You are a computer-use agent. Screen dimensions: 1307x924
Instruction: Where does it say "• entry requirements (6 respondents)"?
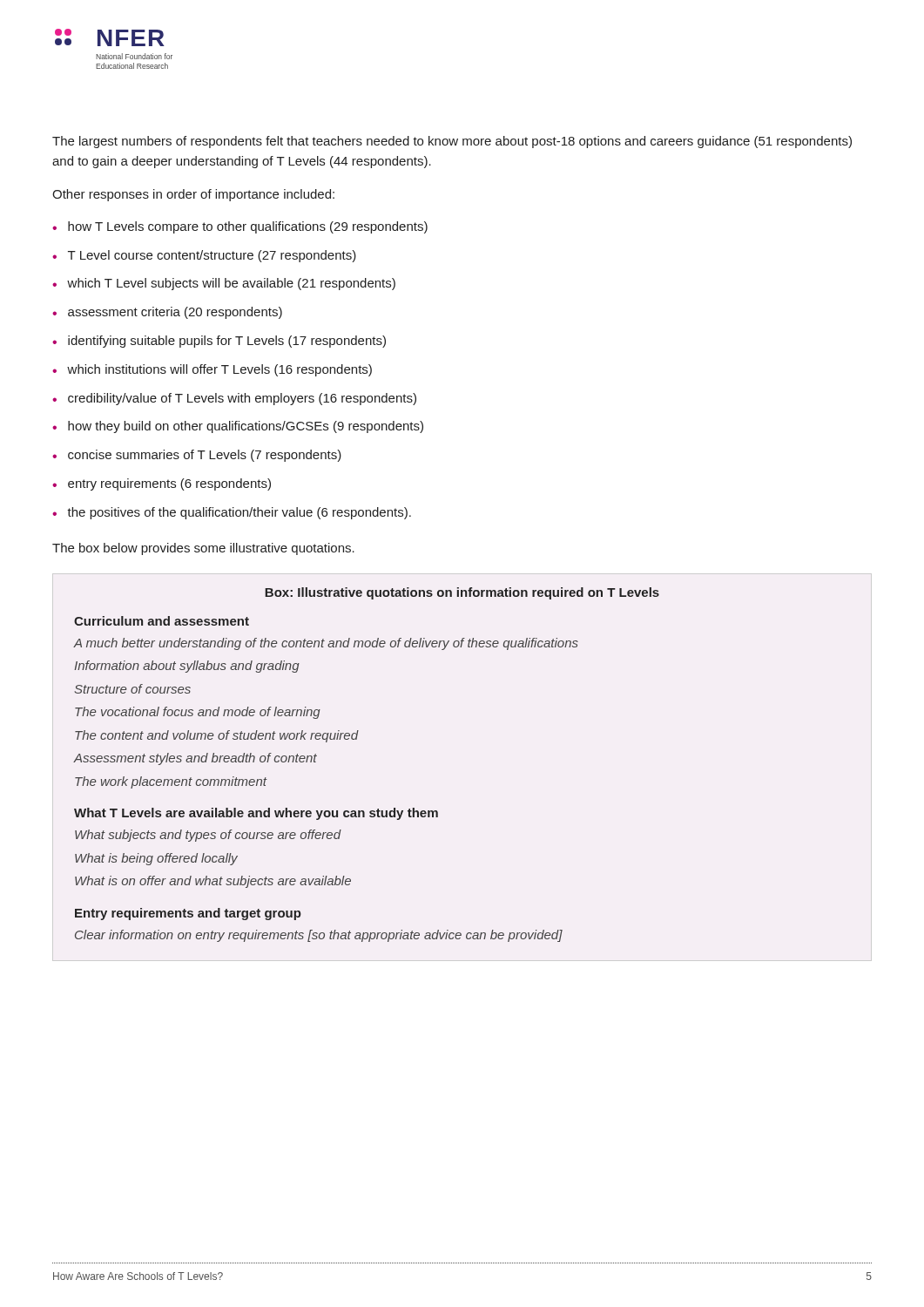pos(162,485)
